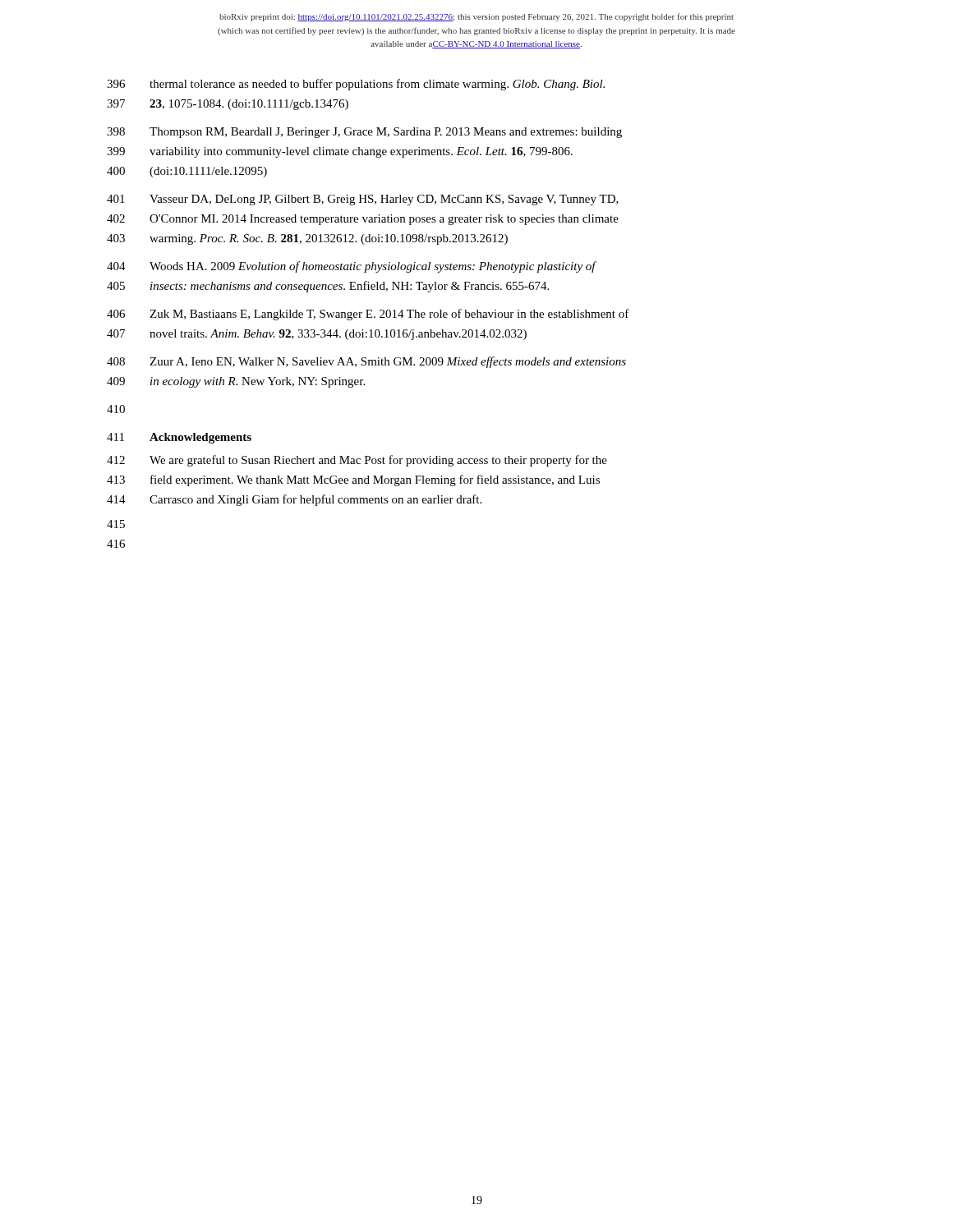
Task: Find the block on this page that starts "409 in ecology with R."
Action: pyautogui.click(x=236, y=382)
